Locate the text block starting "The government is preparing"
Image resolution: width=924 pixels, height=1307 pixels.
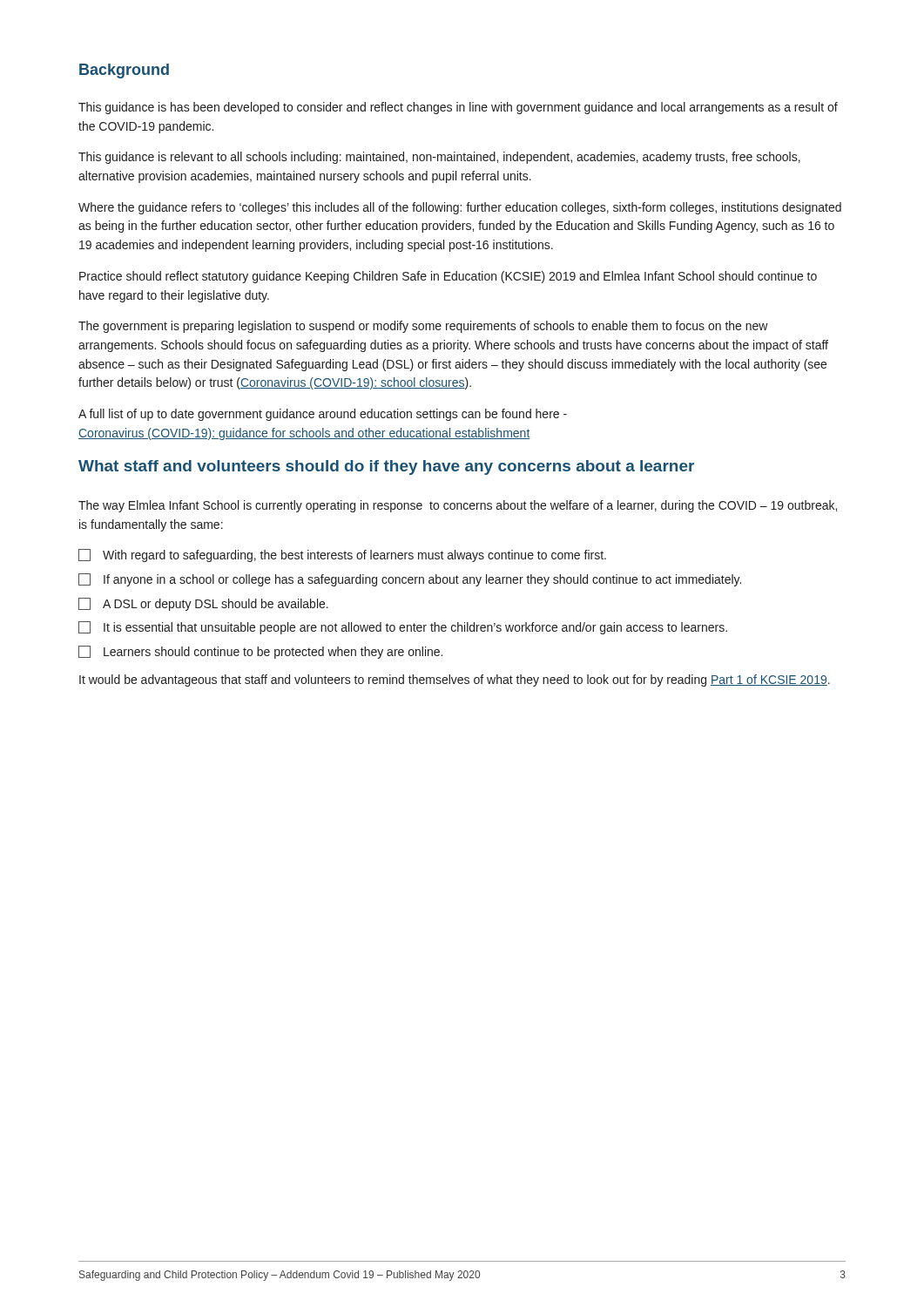(462, 355)
